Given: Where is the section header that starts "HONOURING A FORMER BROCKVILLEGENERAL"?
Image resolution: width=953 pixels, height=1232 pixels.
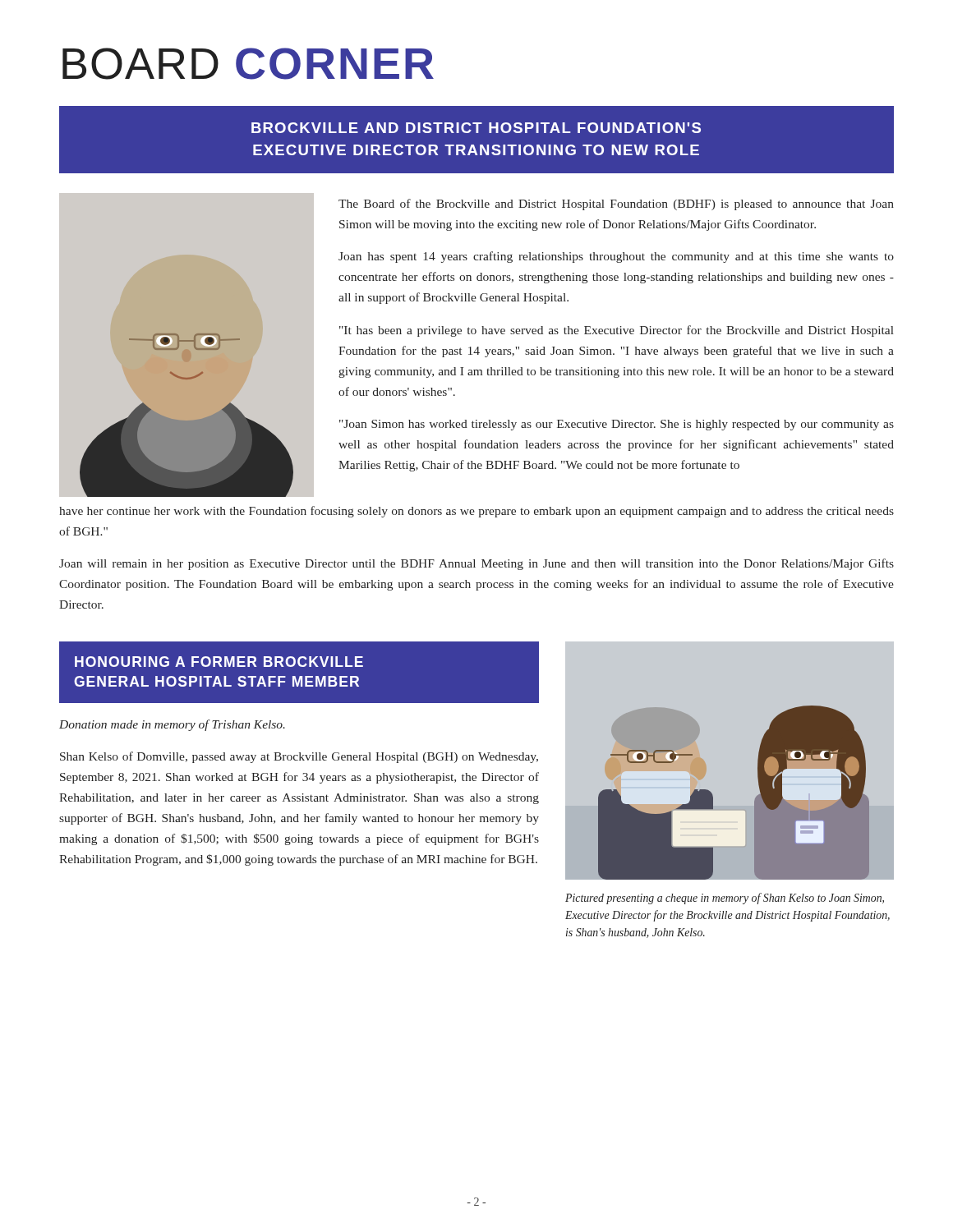Looking at the screenshot, I should click(299, 755).
